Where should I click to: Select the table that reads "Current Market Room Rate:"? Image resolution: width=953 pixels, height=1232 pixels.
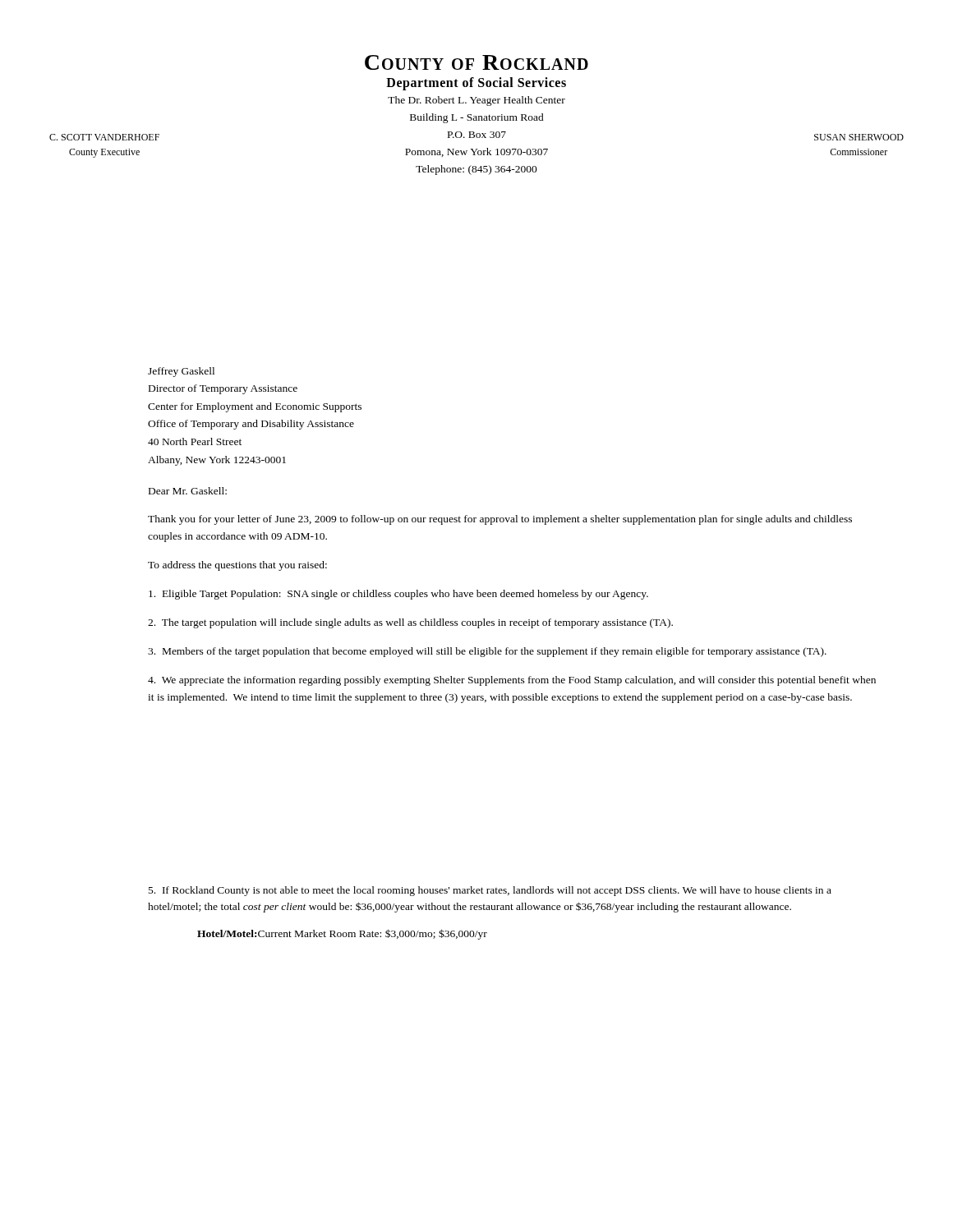[x=538, y=934]
